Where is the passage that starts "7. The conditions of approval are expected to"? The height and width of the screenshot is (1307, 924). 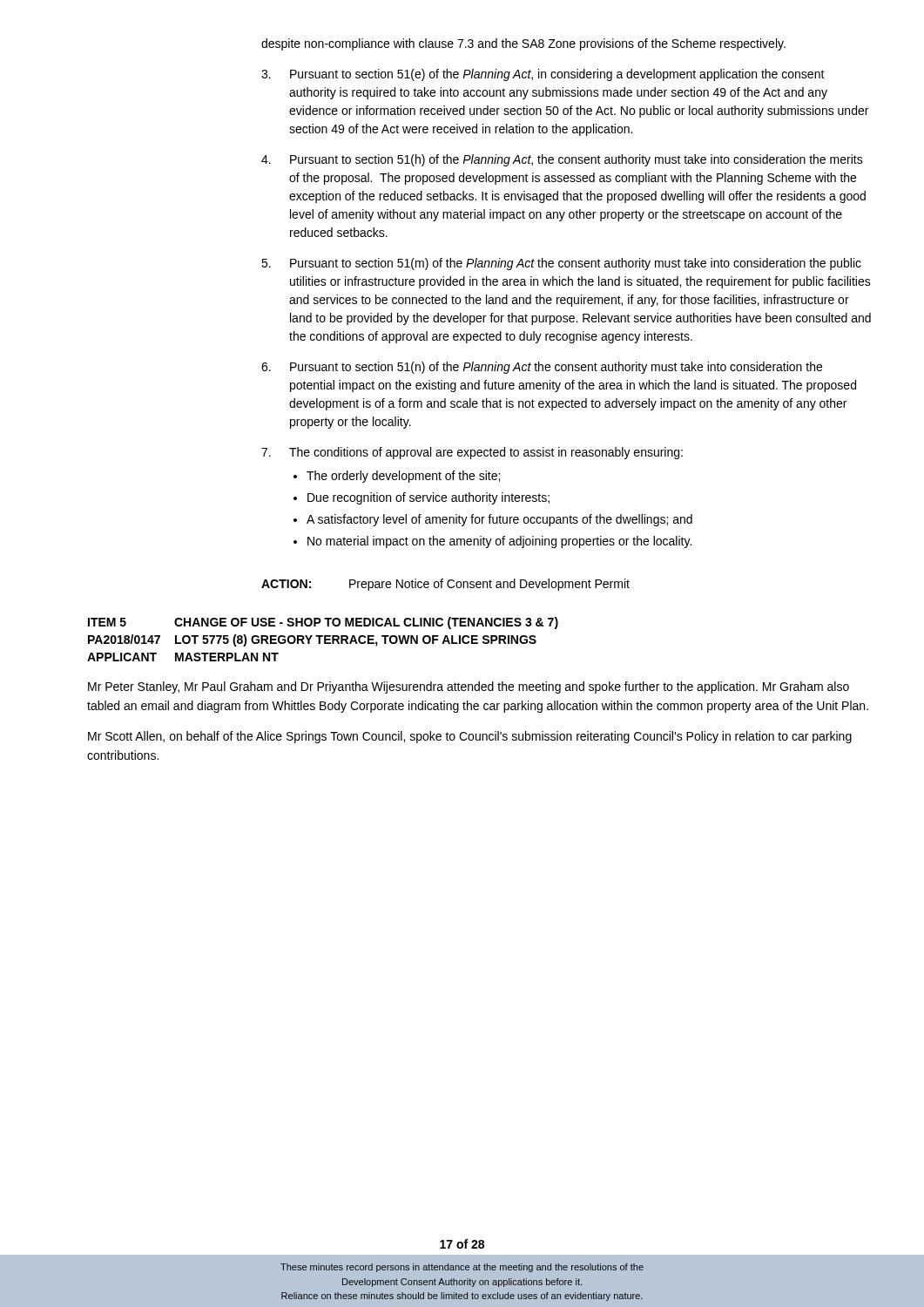pyautogui.click(x=472, y=453)
